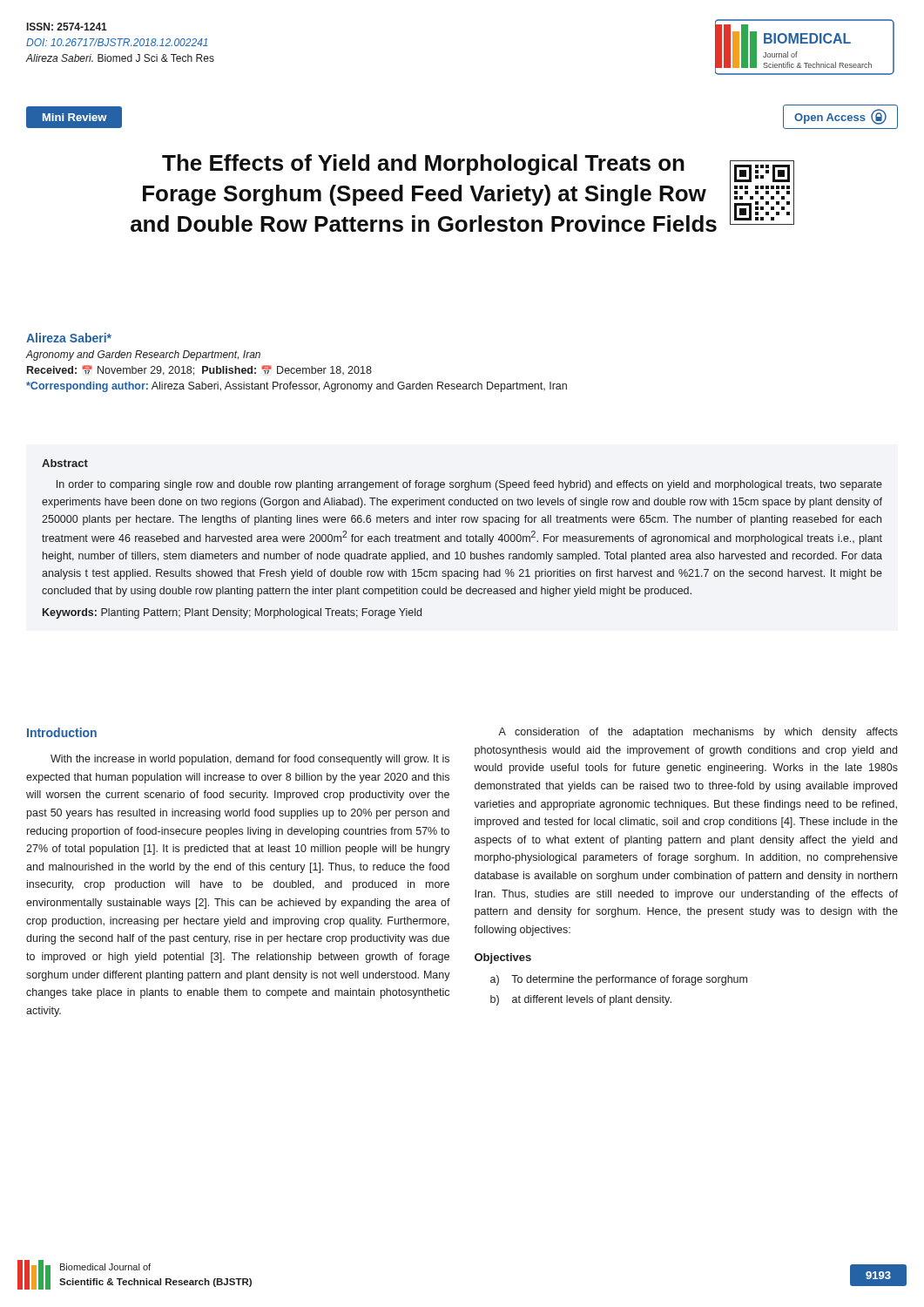
Task: Select the logo
Action: tap(806, 48)
